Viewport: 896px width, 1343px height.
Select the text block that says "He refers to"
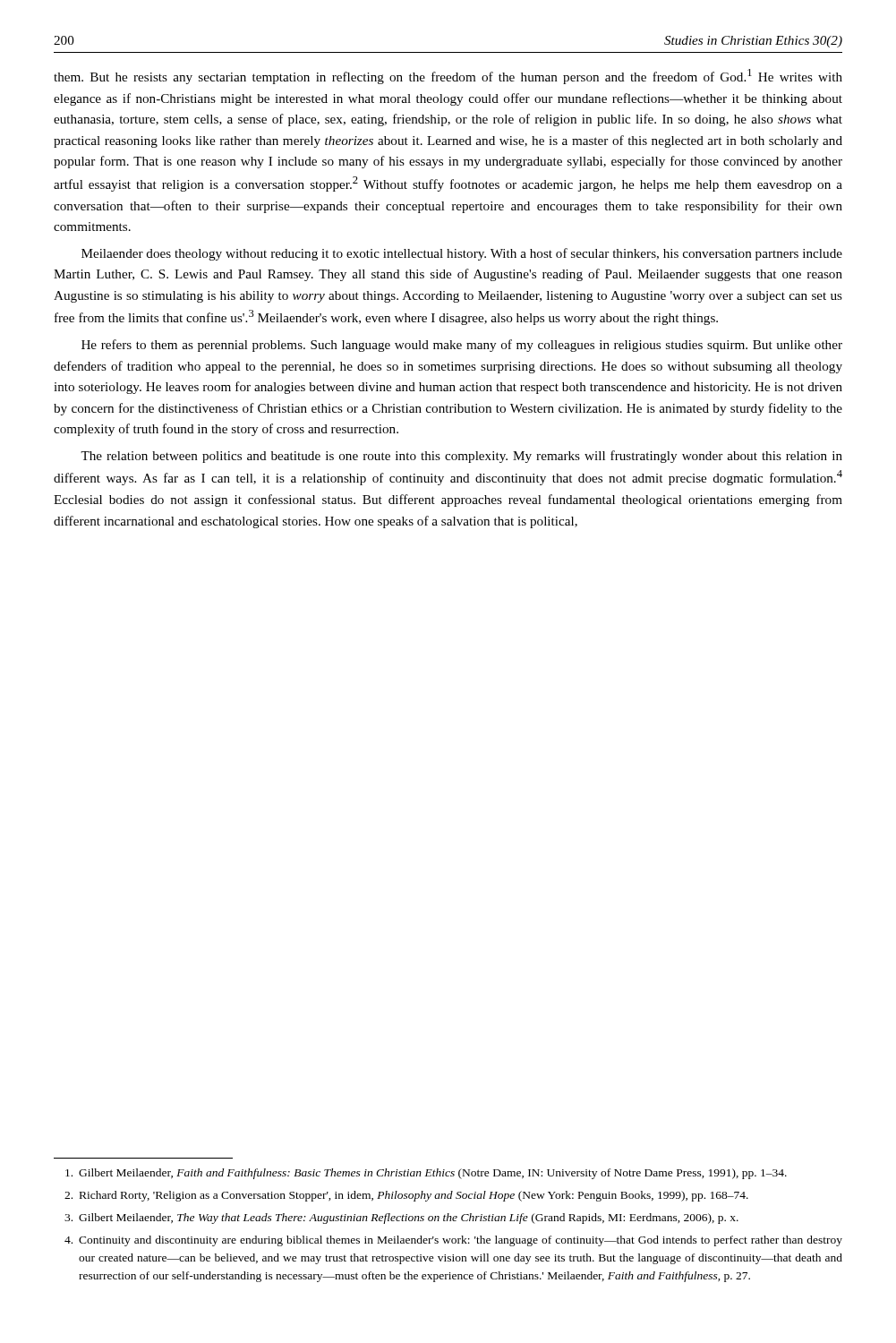coord(448,387)
